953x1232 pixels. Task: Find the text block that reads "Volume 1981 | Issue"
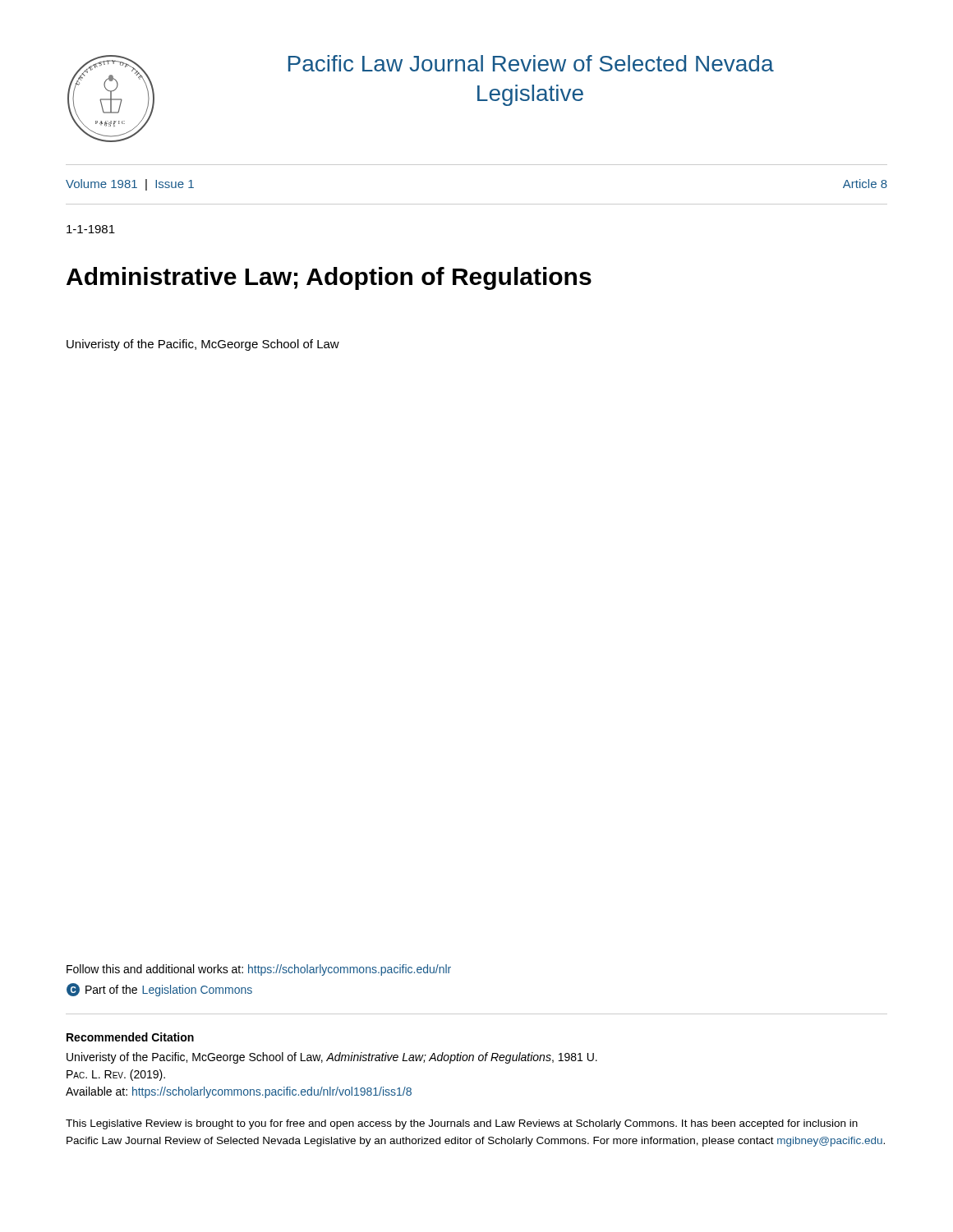tap(130, 184)
